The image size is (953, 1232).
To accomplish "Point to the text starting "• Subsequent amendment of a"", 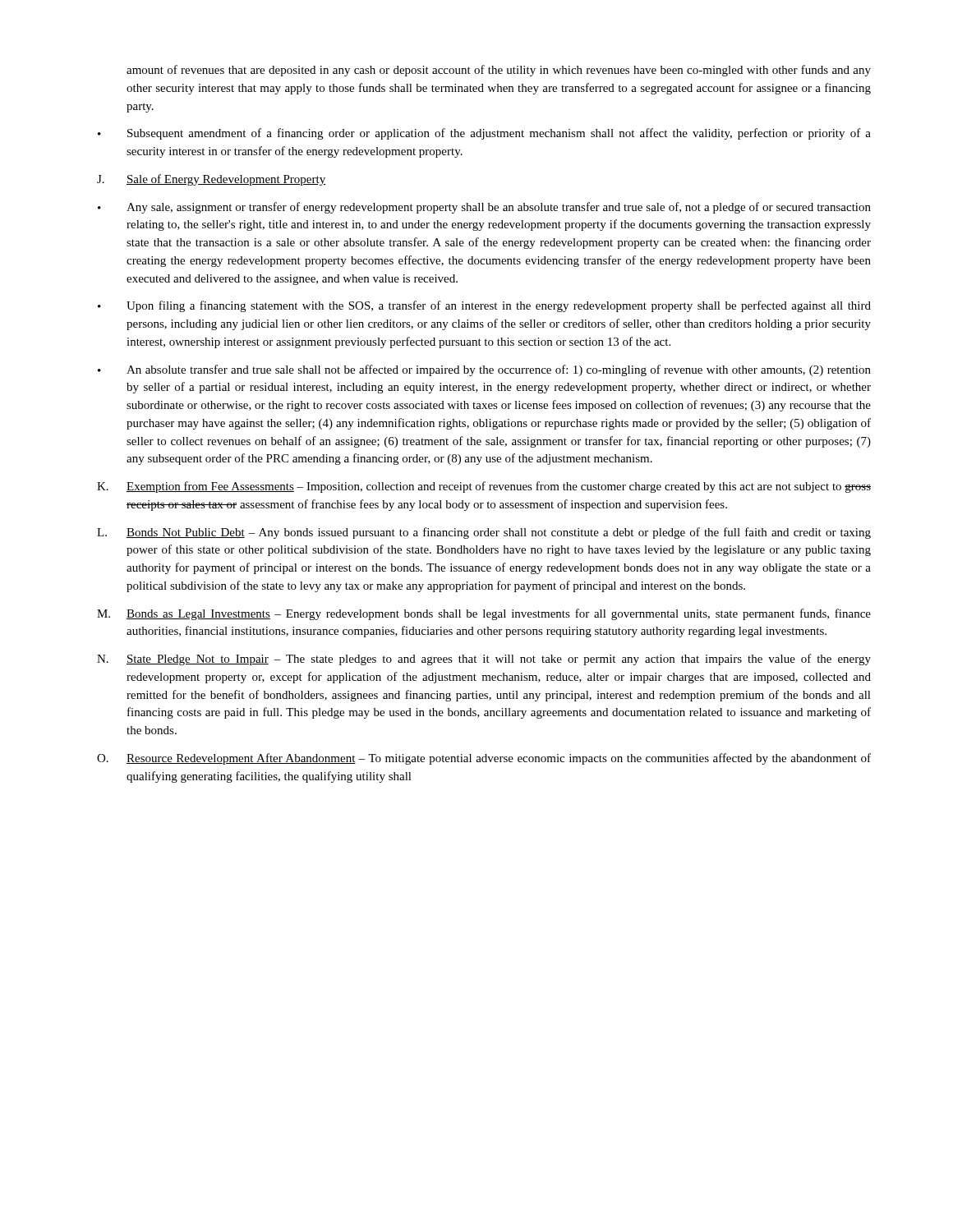I will [484, 143].
